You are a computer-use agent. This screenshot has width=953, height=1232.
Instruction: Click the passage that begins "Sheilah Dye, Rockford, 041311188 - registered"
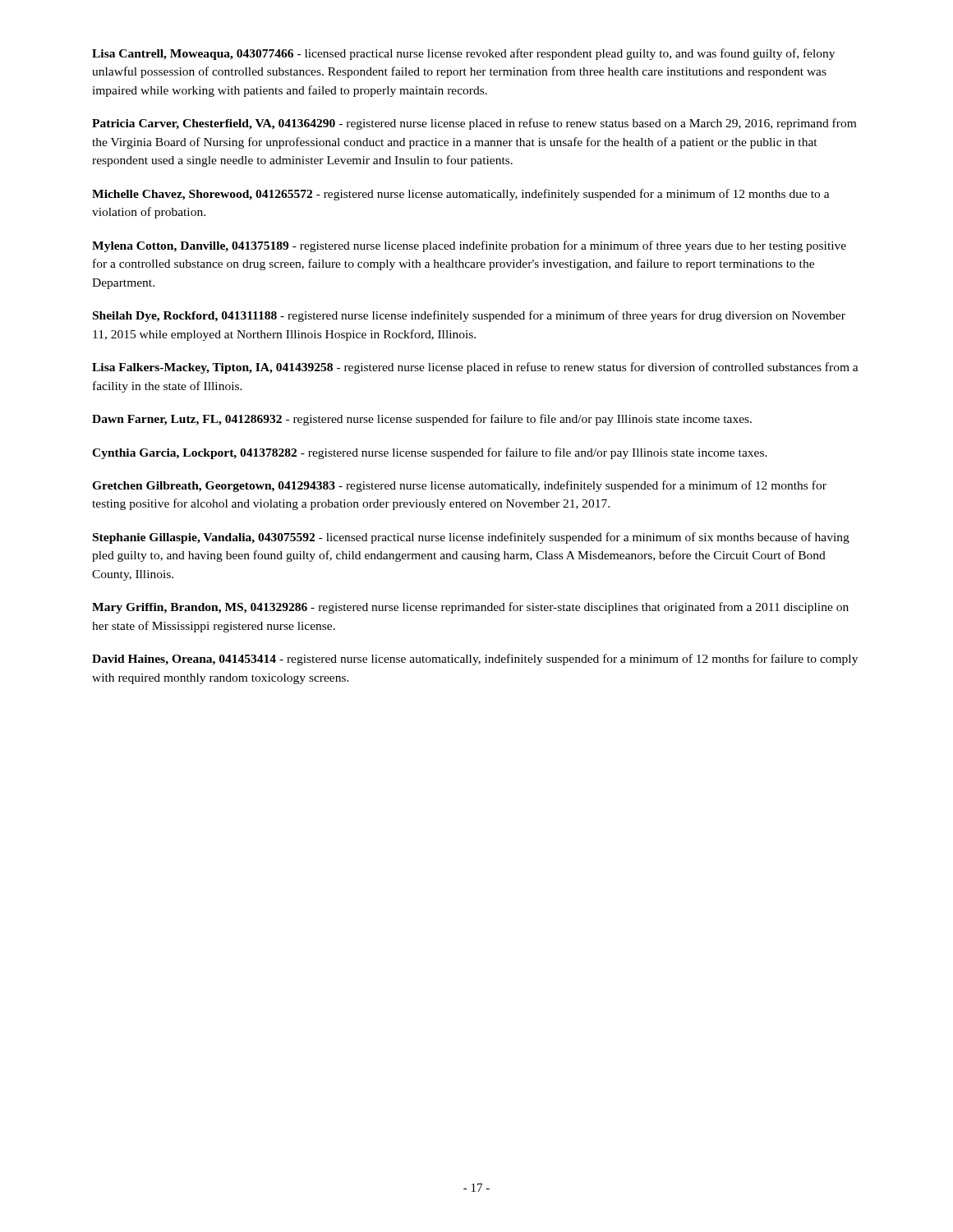point(476,325)
